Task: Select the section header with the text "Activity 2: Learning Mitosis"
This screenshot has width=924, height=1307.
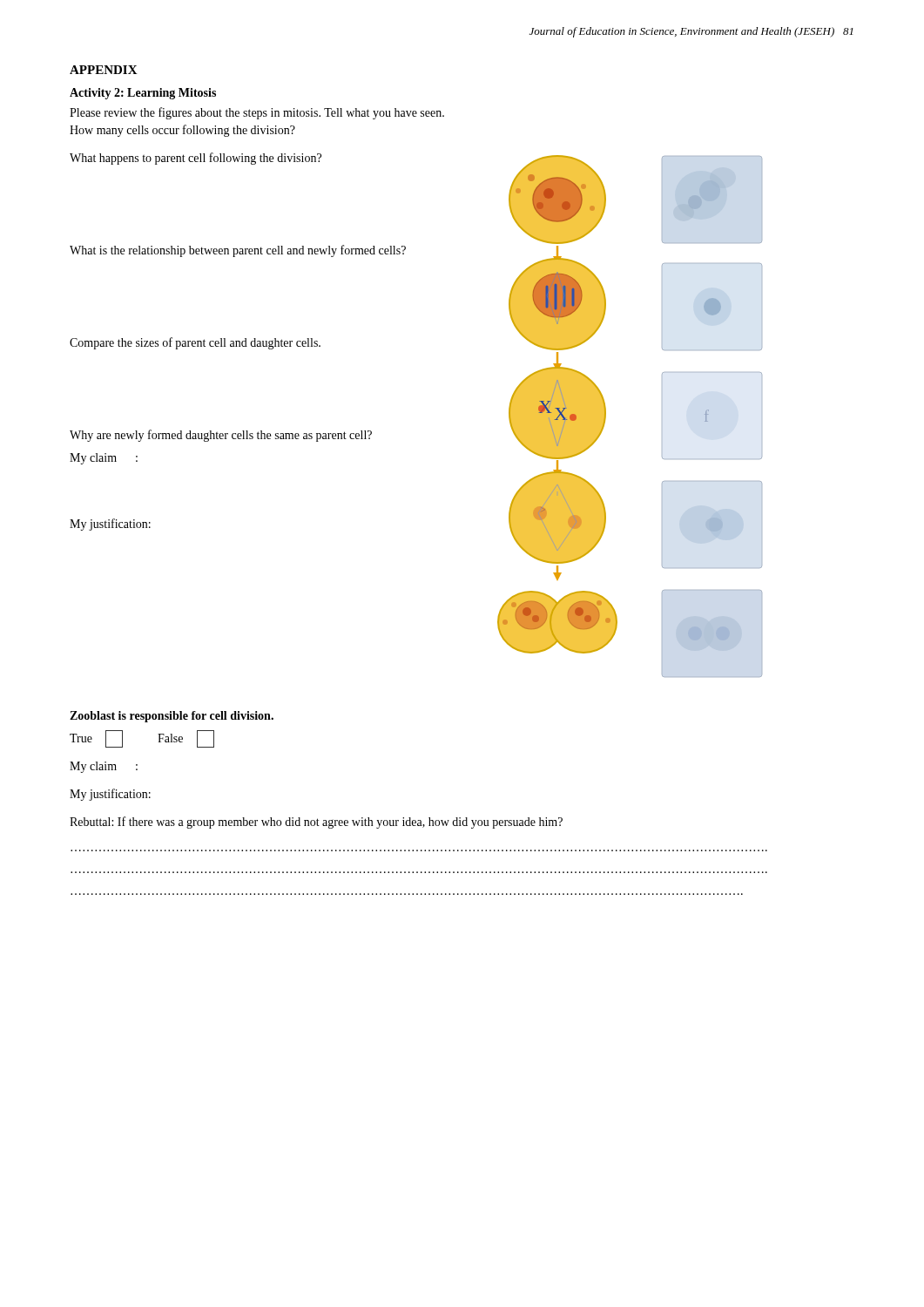Action: (x=143, y=93)
